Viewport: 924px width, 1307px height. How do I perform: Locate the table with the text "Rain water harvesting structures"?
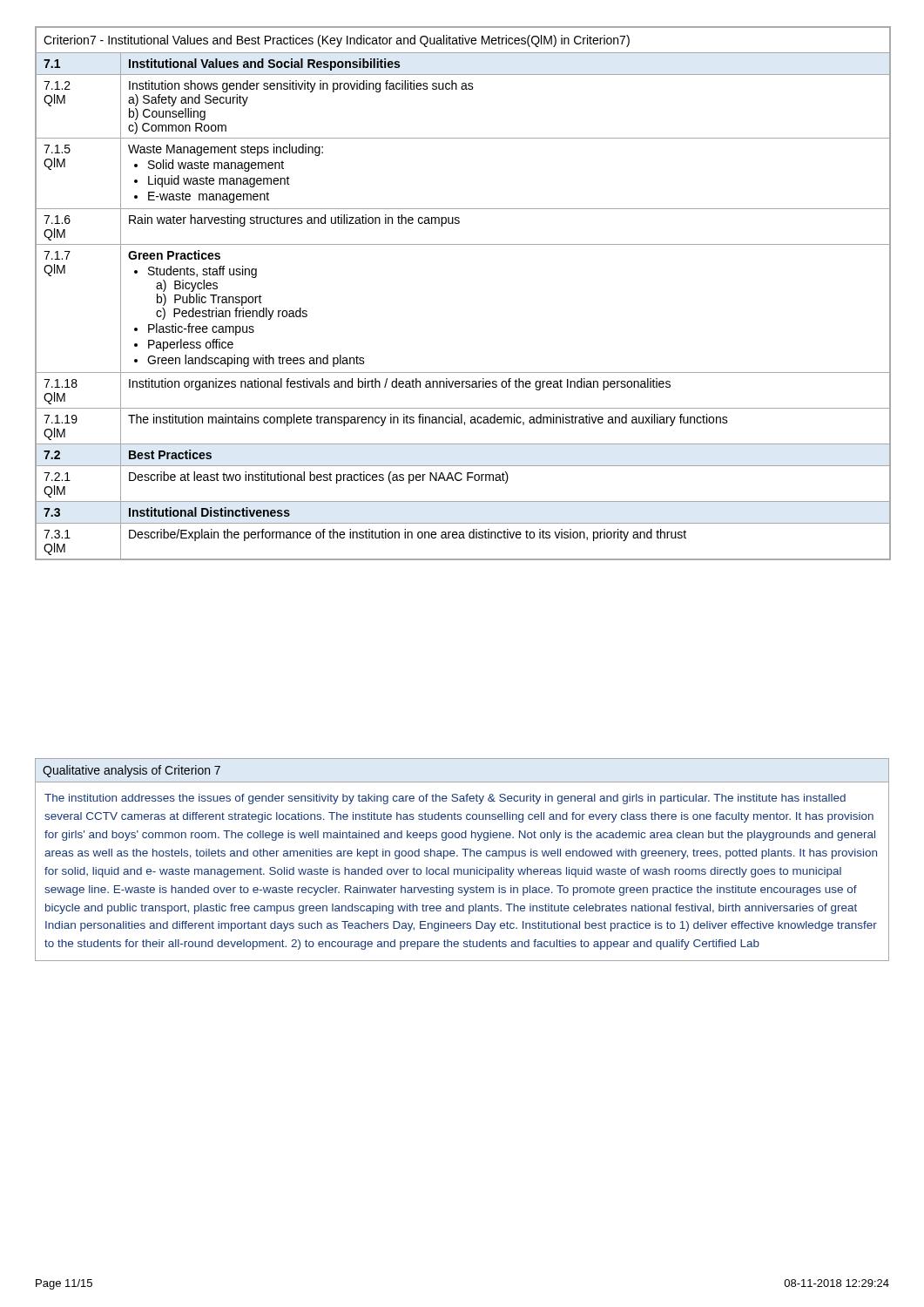[463, 293]
